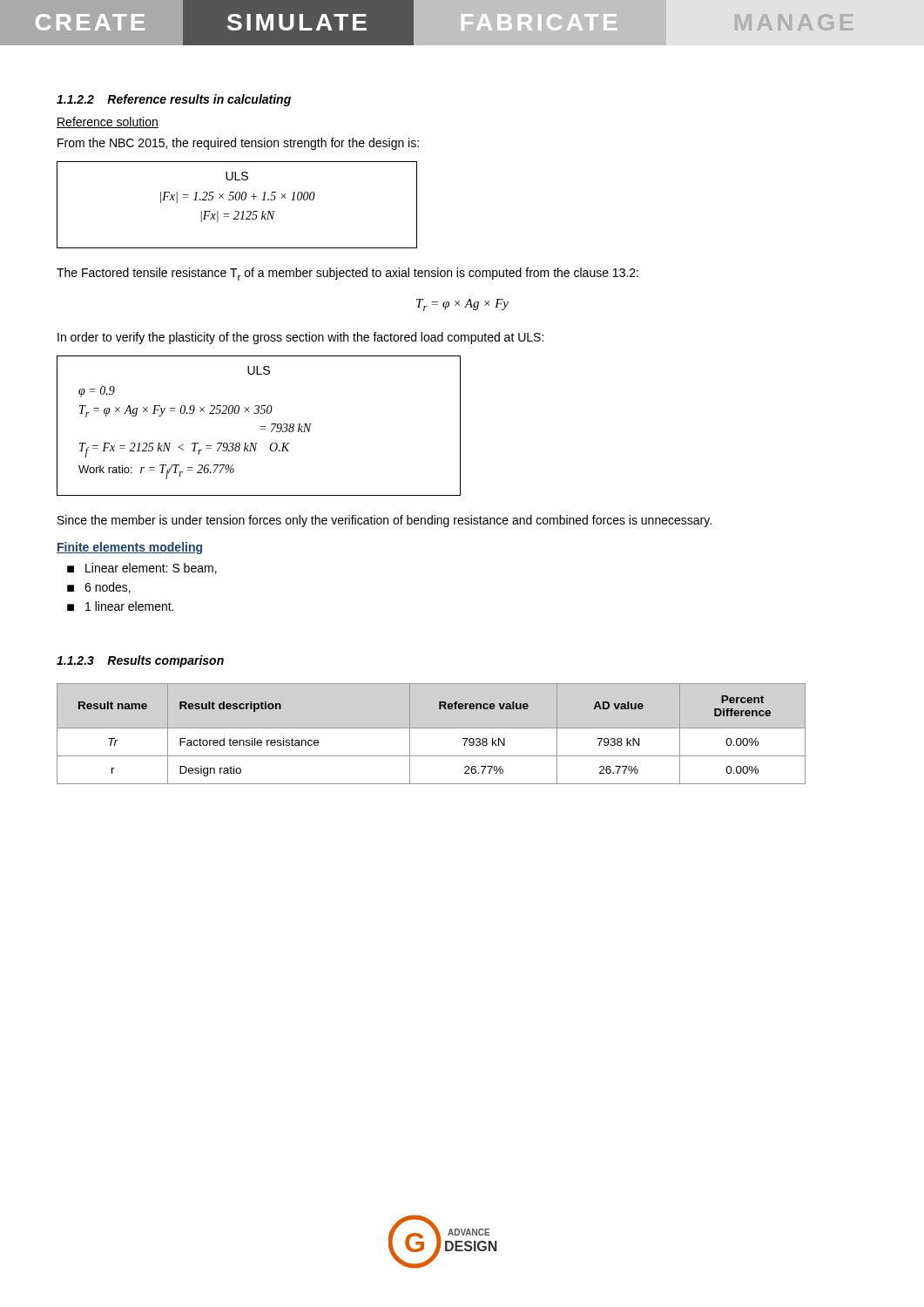Where is the passage that starts "Since the member is under tension forces"?
Screen dimensions: 1307x924
pyautogui.click(x=385, y=520)
